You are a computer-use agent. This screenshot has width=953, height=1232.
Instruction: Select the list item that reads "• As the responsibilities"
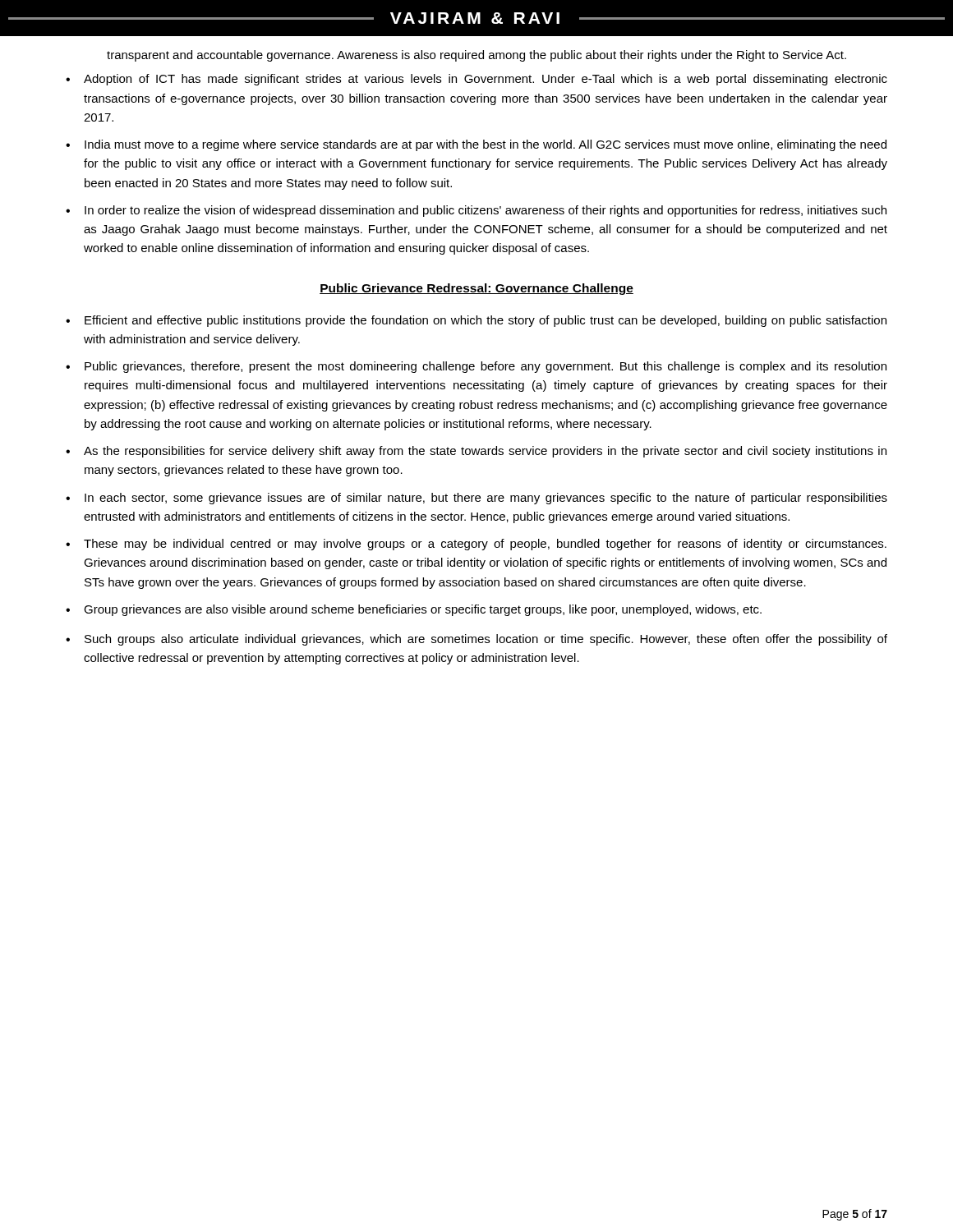(476, 460)
